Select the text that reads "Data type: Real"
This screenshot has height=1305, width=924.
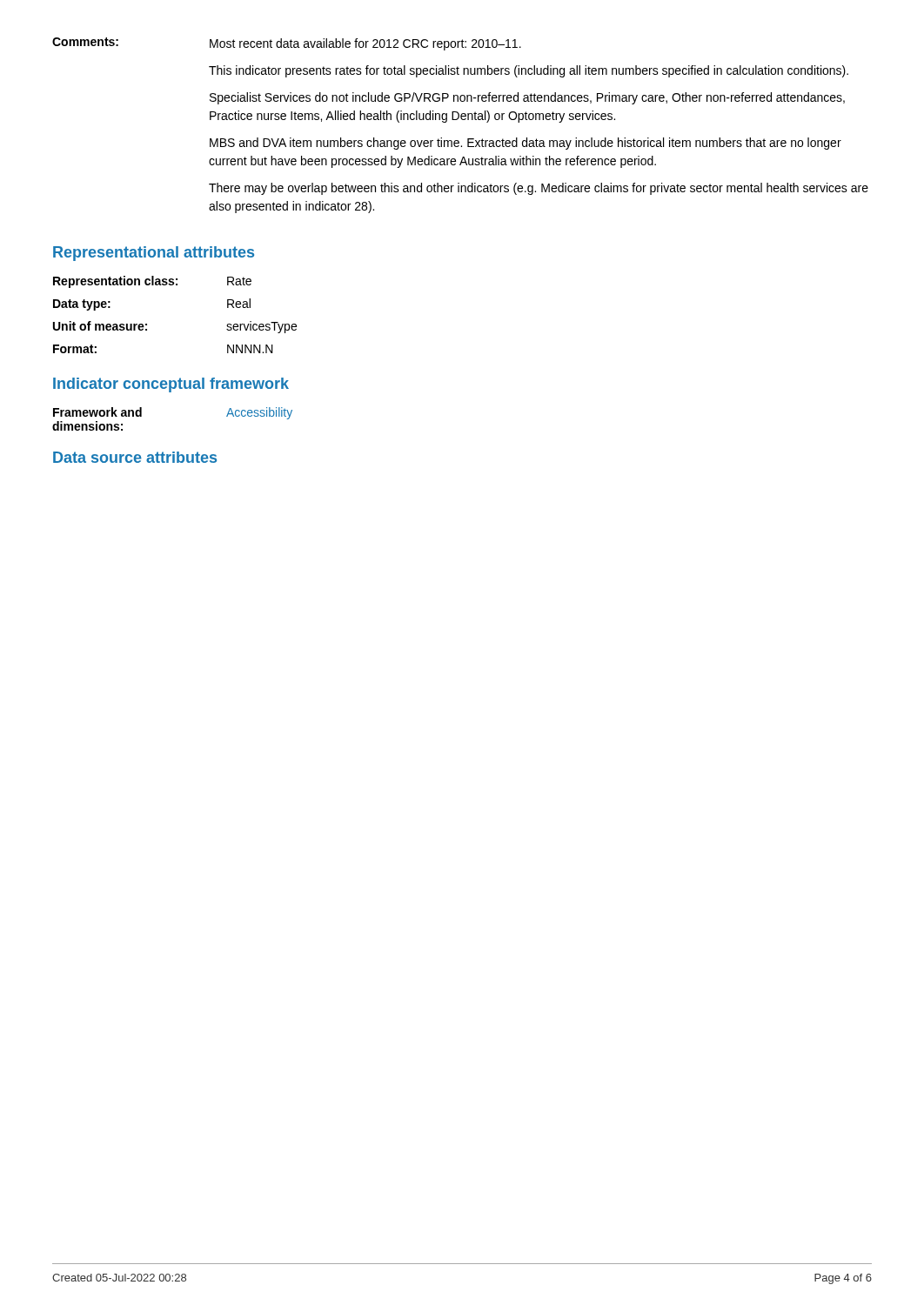91,304
